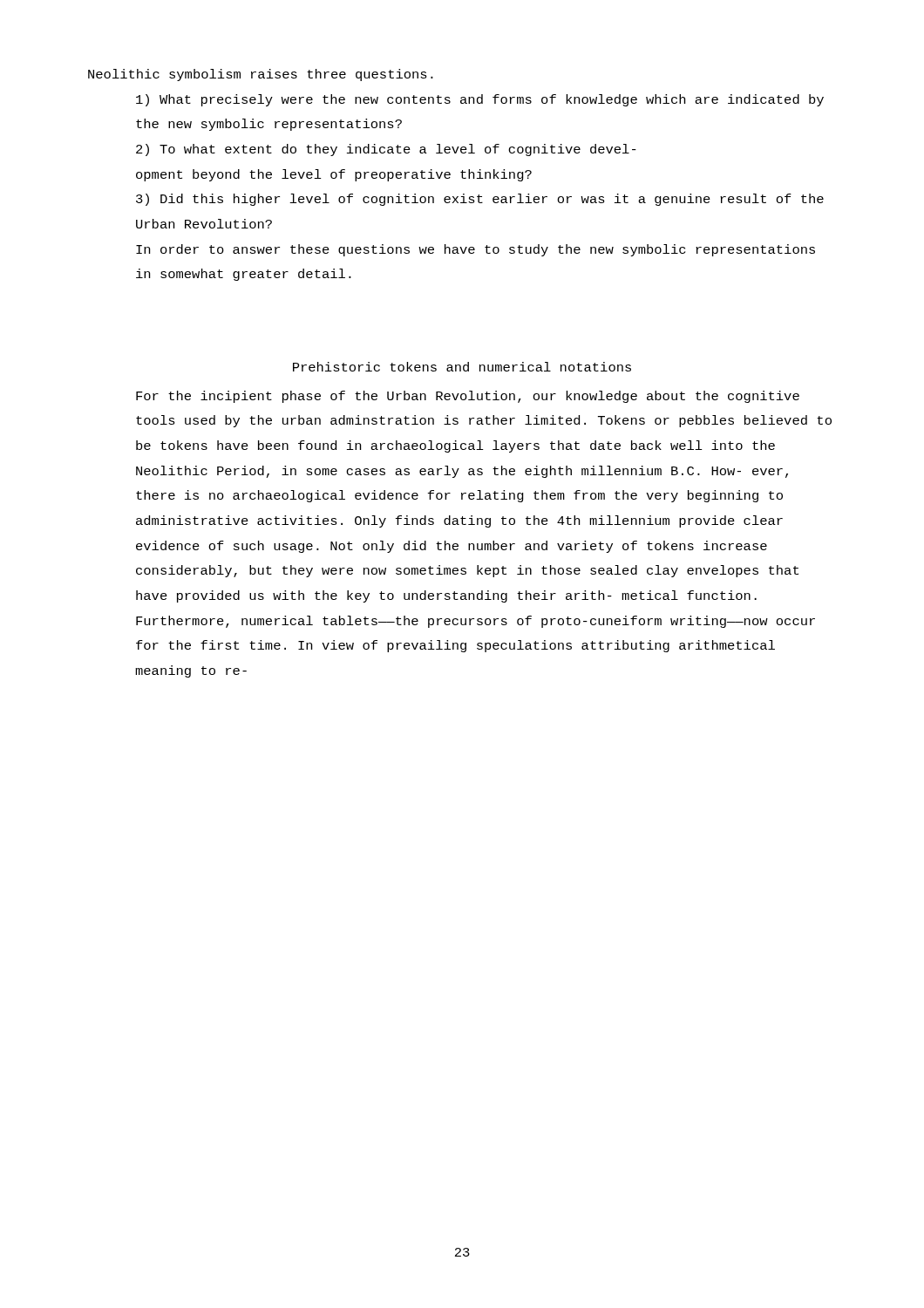Locate the text block that says "Neolithic symbolism raises"
The width and height of the screenshot is (924, 1308).
pyautogui.click(x=261, y=75)
